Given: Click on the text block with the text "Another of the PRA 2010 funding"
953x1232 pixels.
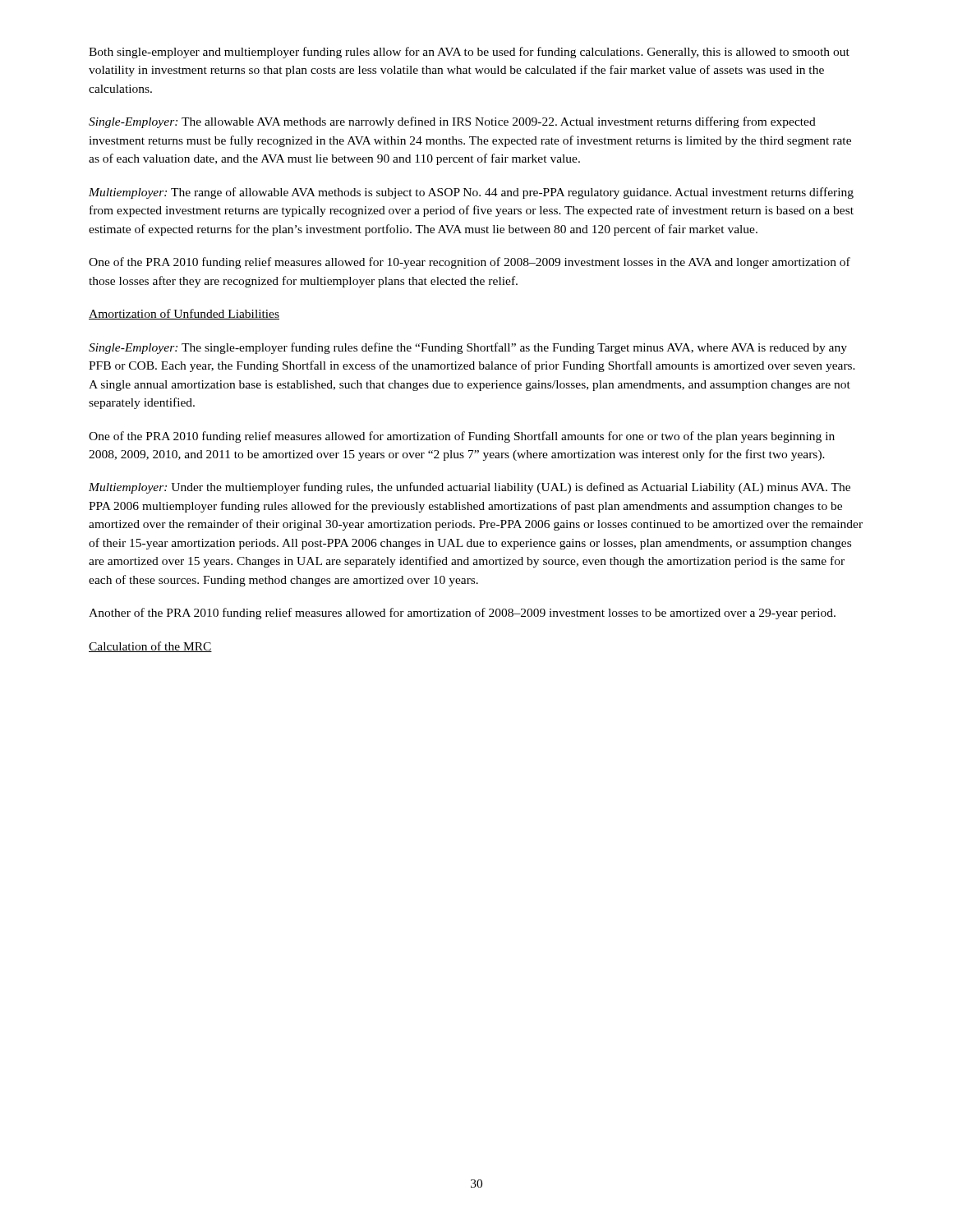Looking at the screenshot, I should [x=463, y=612].
